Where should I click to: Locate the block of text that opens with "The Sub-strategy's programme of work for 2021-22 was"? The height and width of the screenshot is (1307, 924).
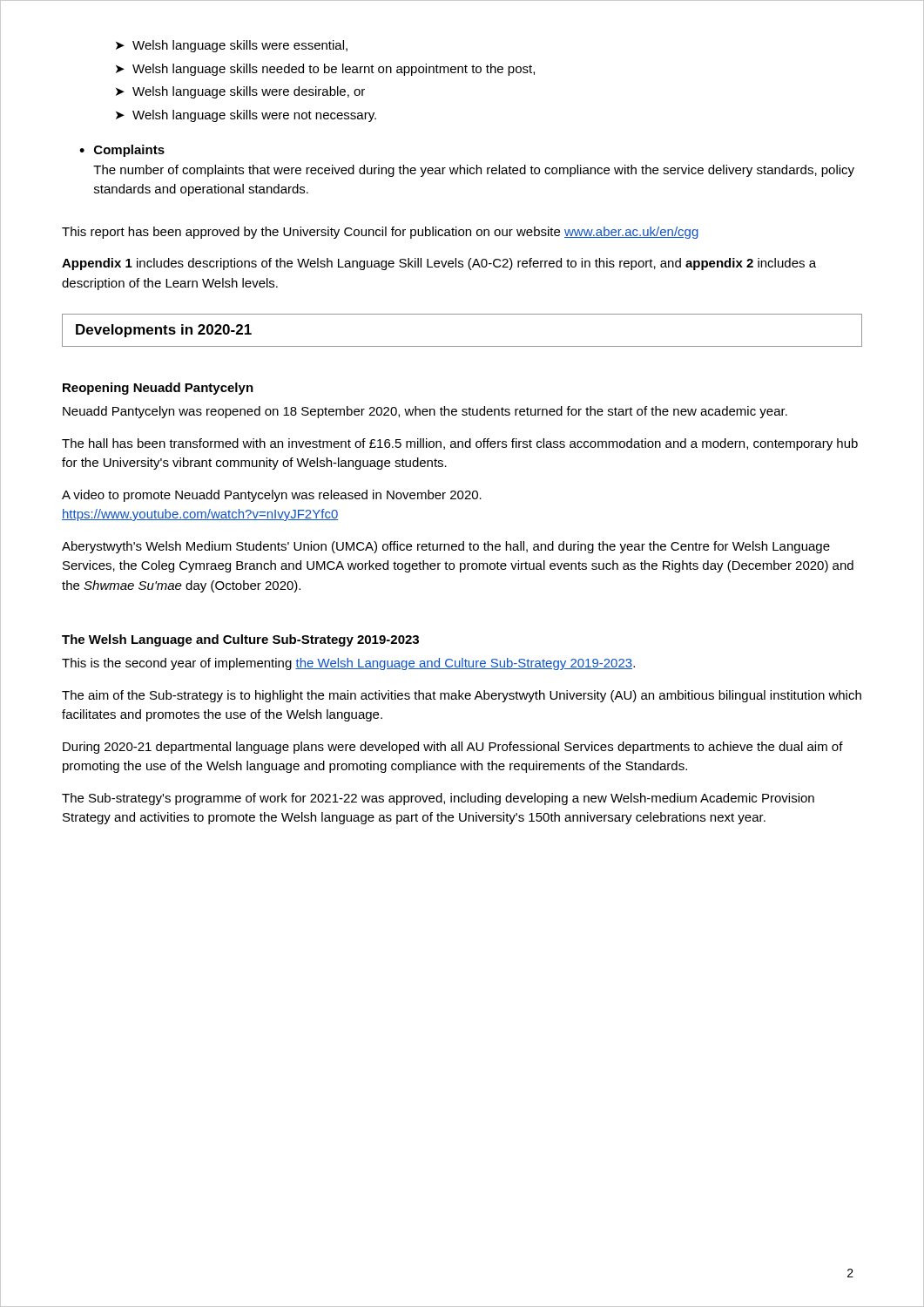[x=438, y=807]
